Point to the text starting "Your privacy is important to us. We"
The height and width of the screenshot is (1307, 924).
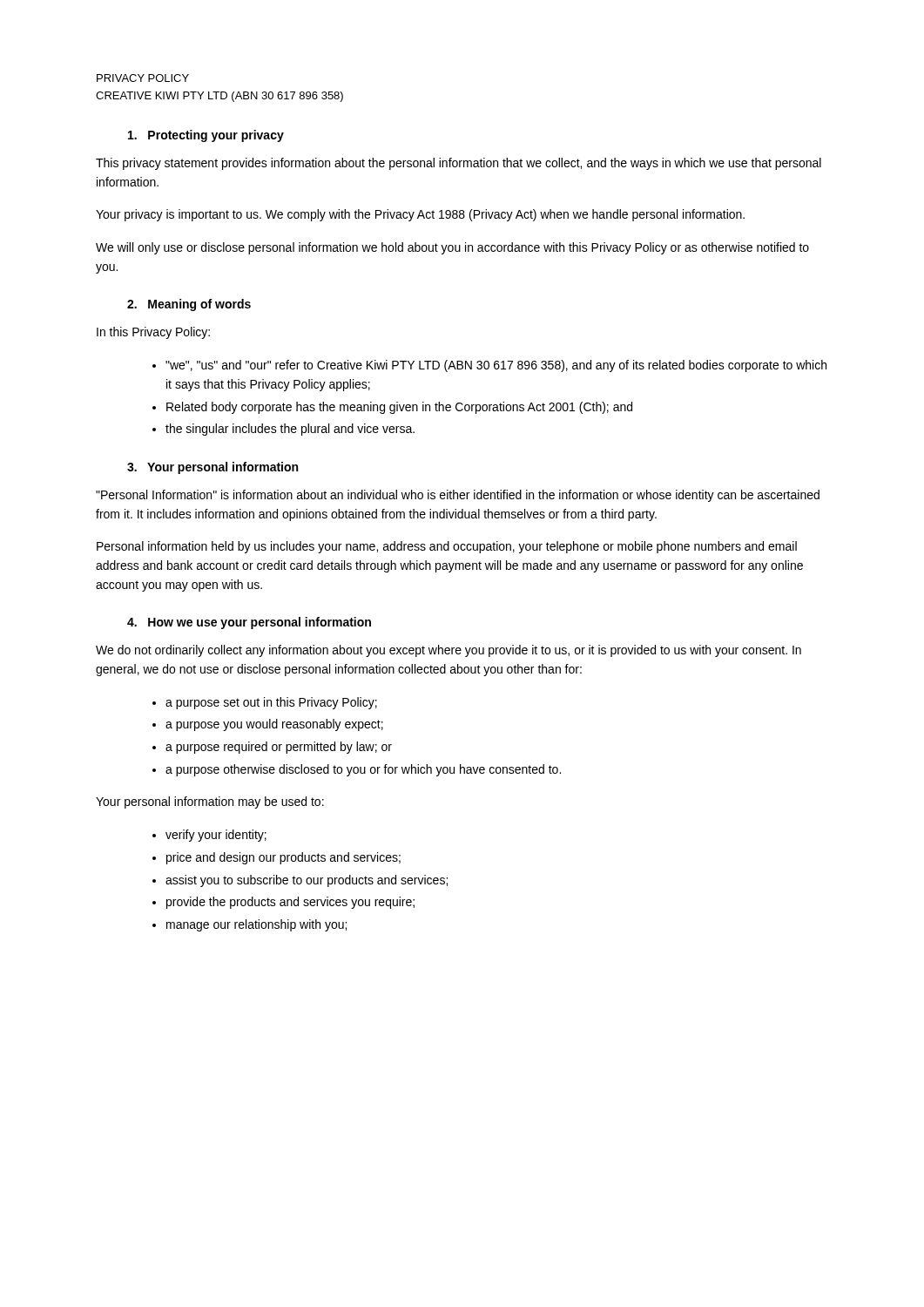coord(421,215)
